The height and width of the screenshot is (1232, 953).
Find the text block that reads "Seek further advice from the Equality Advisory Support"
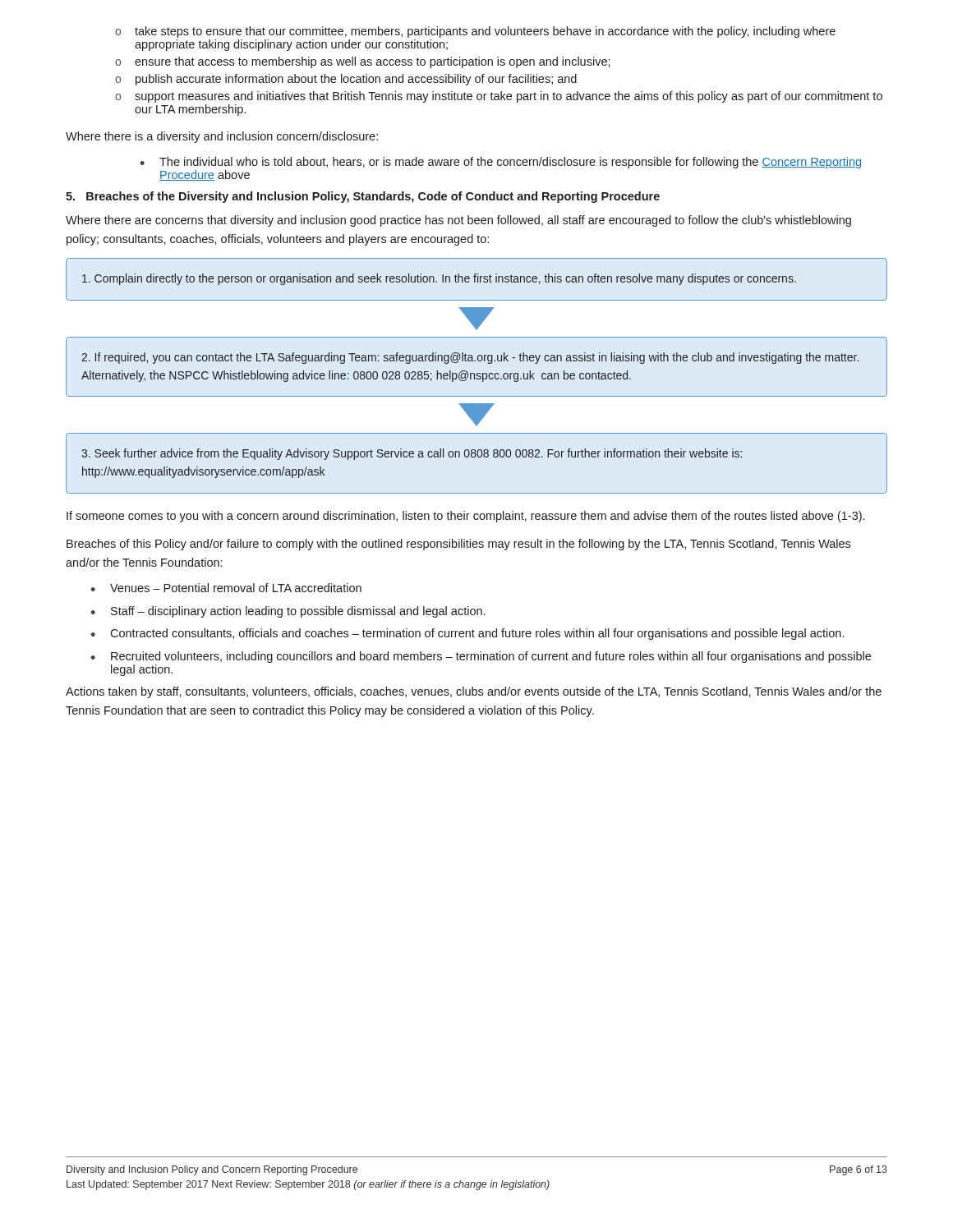click(412, 463)
